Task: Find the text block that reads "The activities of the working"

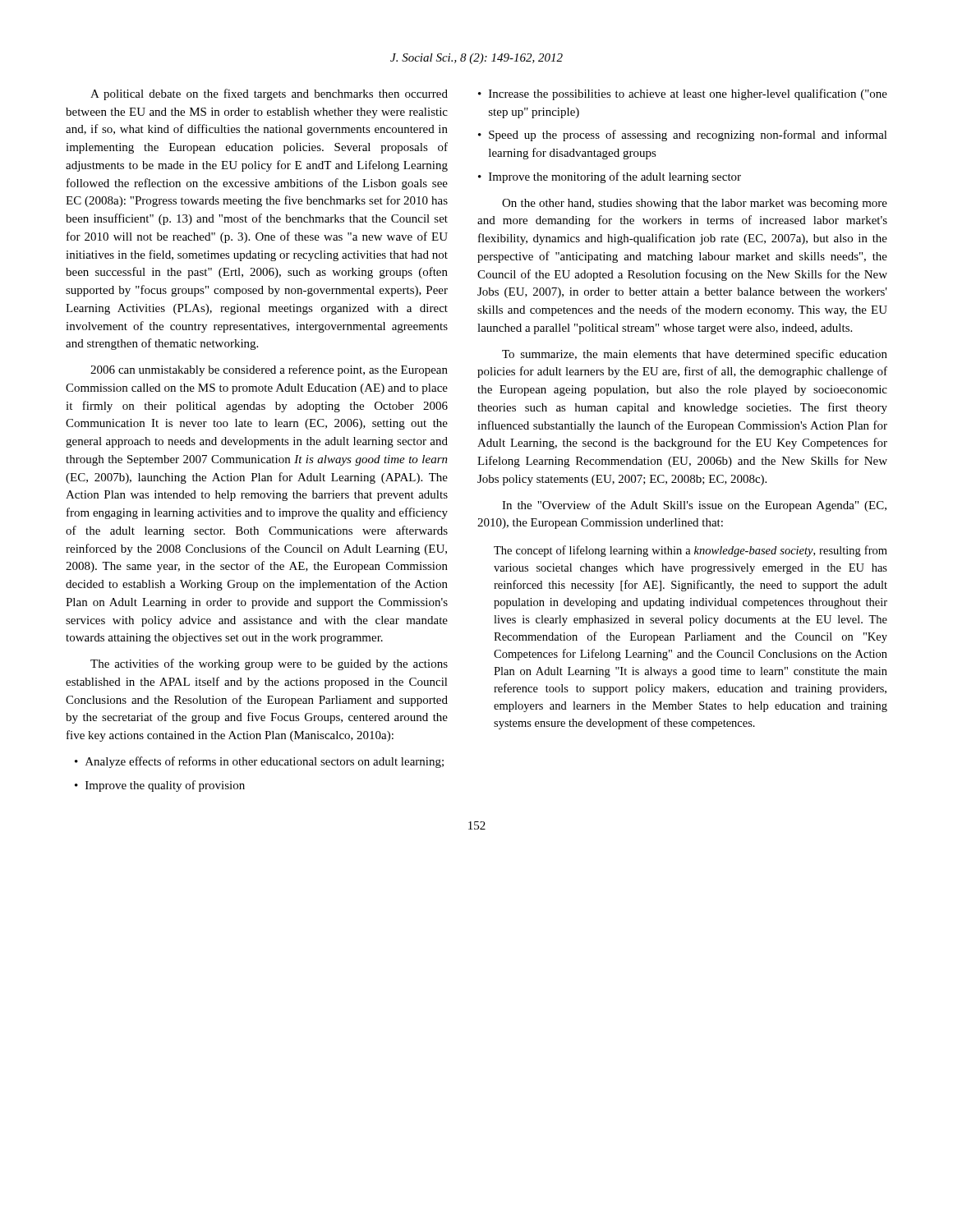Action: [257, 700]
